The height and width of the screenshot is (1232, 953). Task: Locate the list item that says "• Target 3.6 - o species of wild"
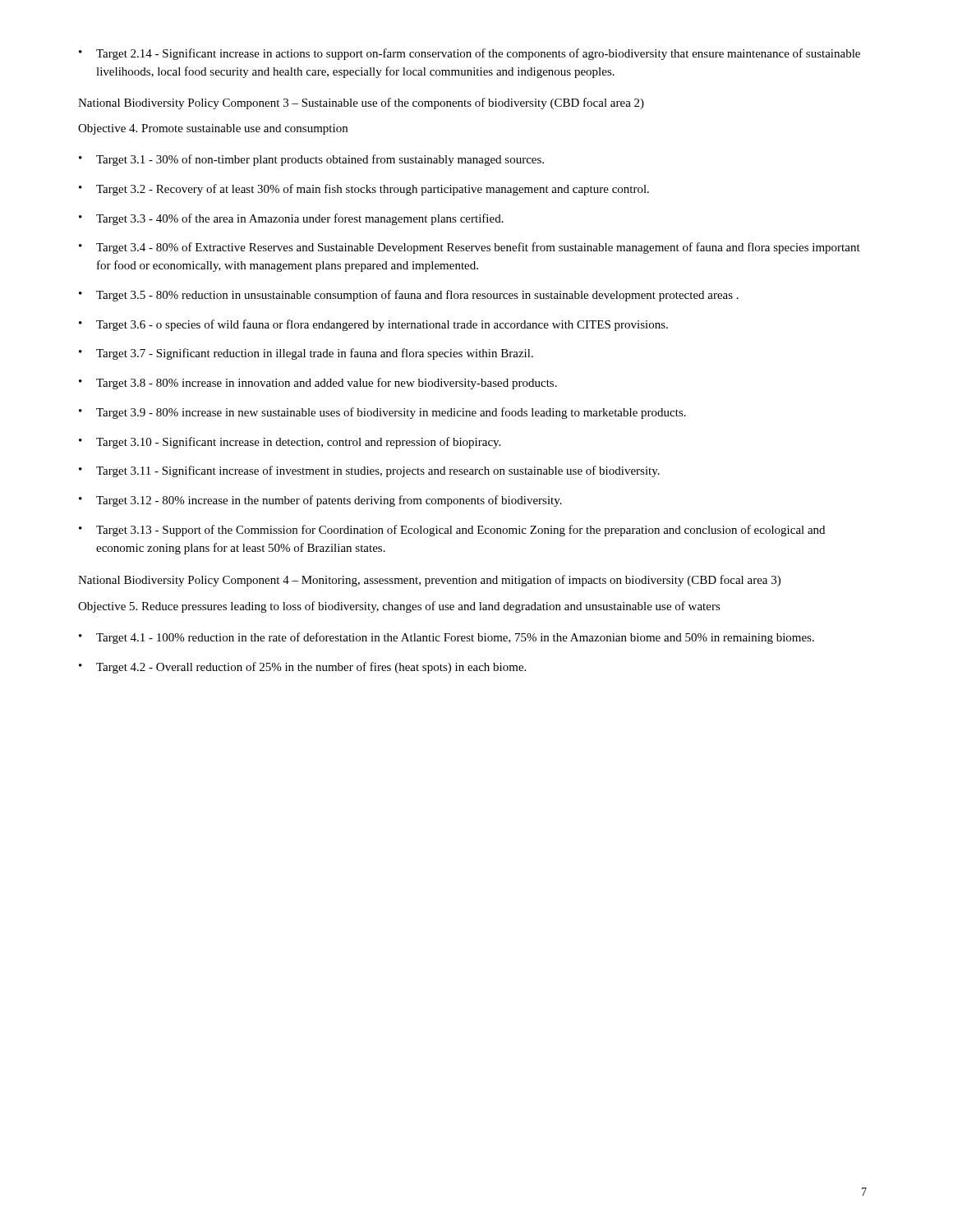[x=472, y=325]
